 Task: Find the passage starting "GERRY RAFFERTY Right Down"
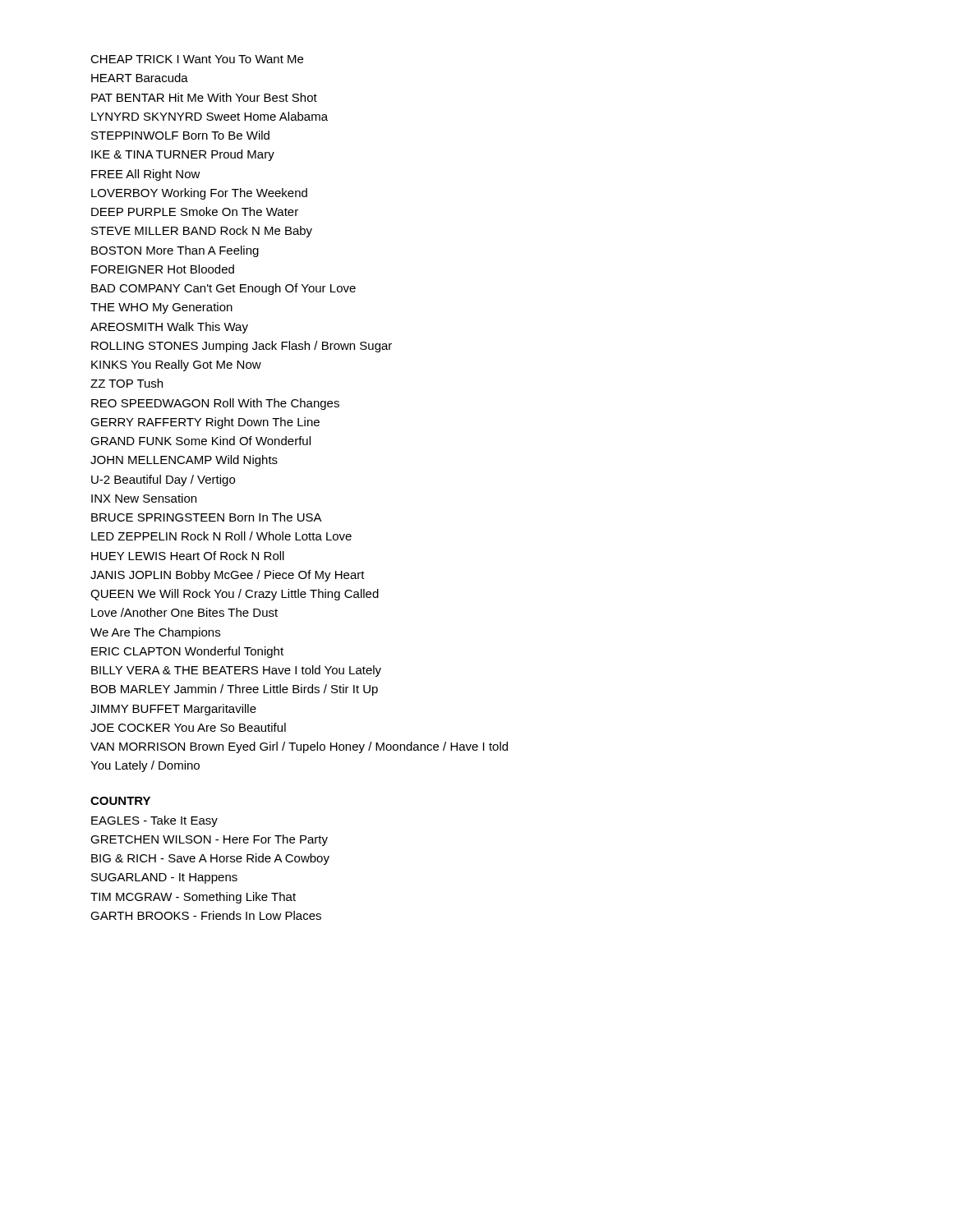(205, 422)
